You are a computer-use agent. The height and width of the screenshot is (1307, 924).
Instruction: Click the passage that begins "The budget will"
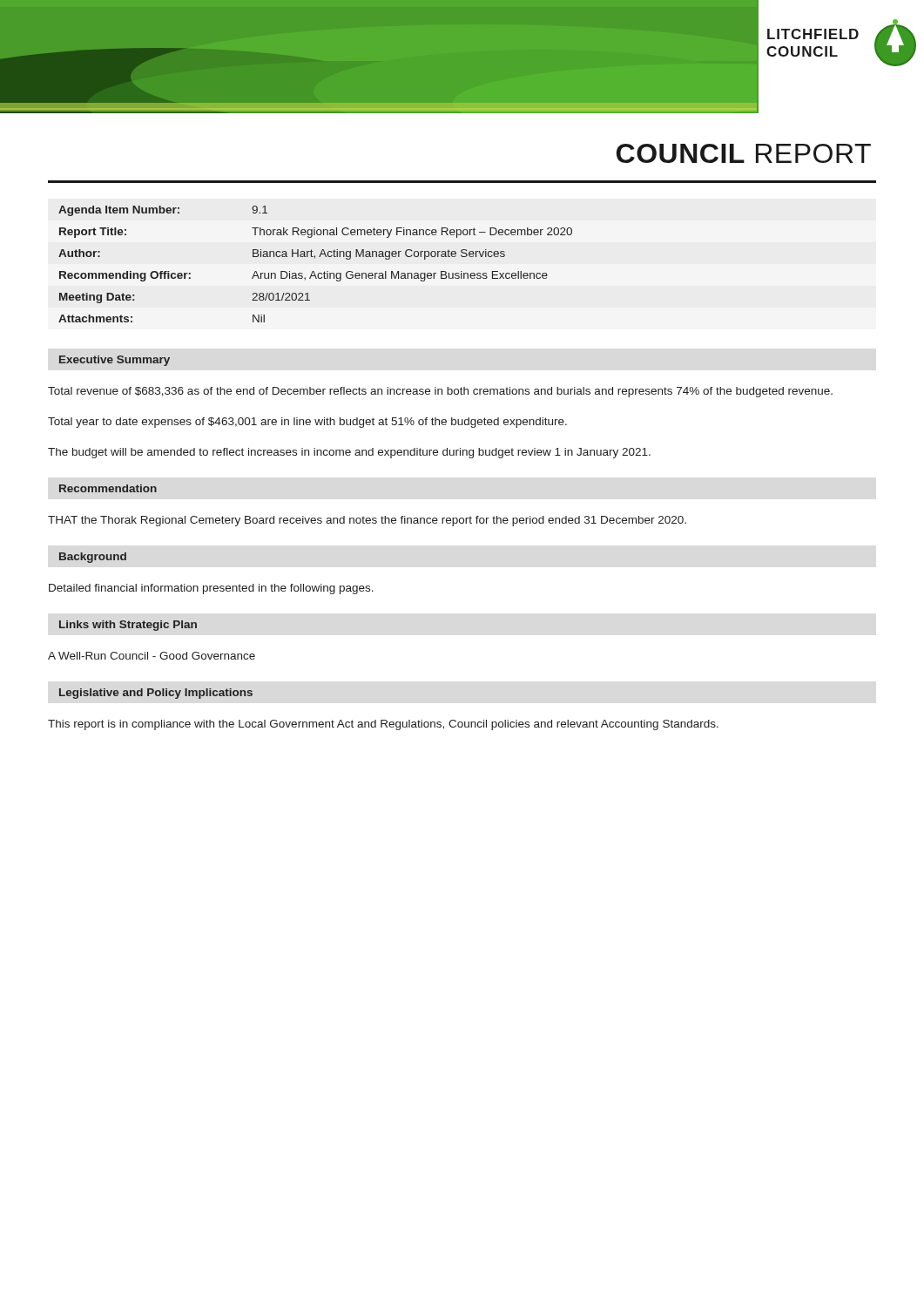350,452
